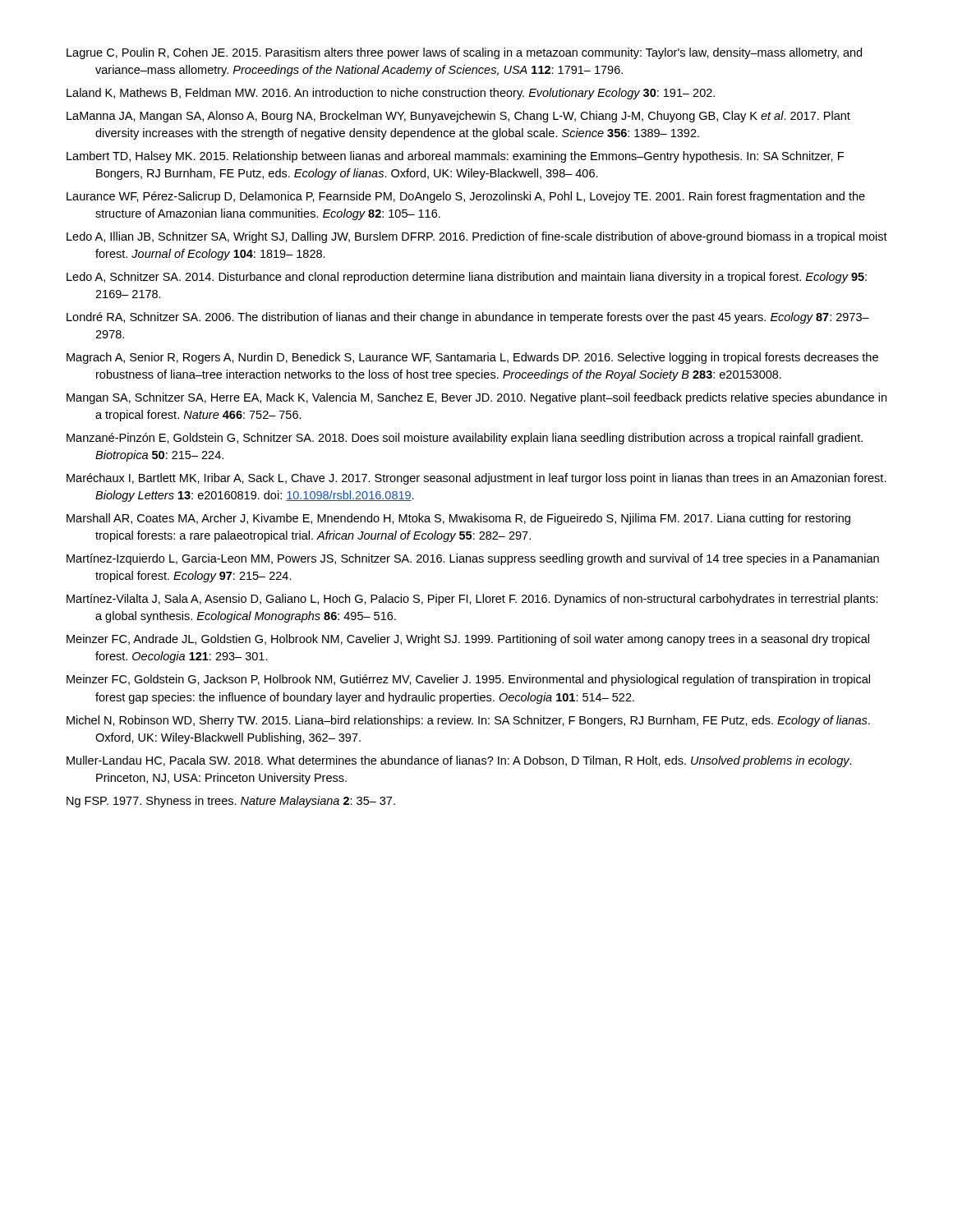The height and width of the screenshot is (1232, 953).
Task: Click the passage that begins "Meinzer FC, Goldstein G, Jackson P, Holbrook"
Action: pos(468,688)
